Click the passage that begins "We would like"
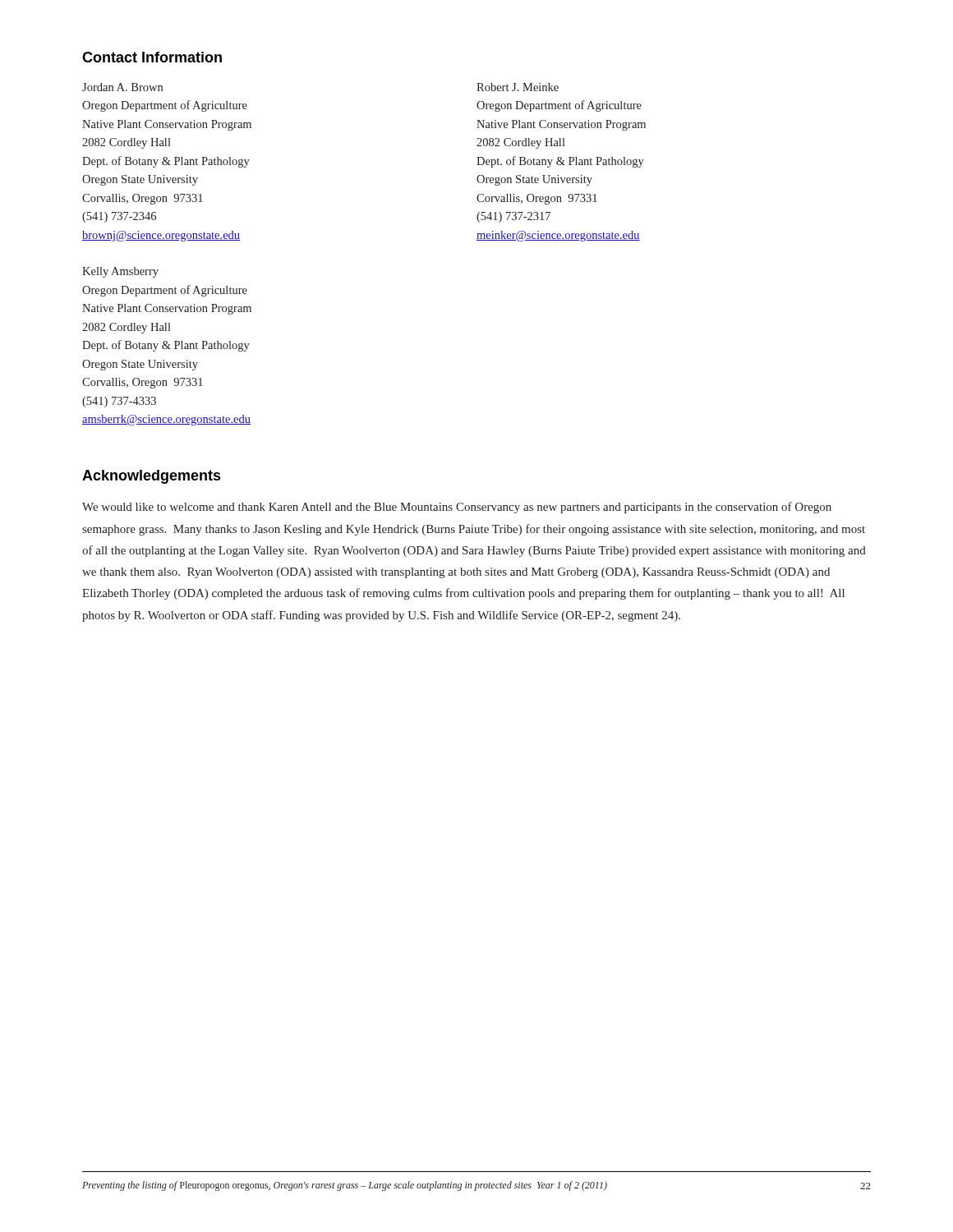The height and width of the screenshot is (1232, 953). pyautogui.click(x=474, y=561)
